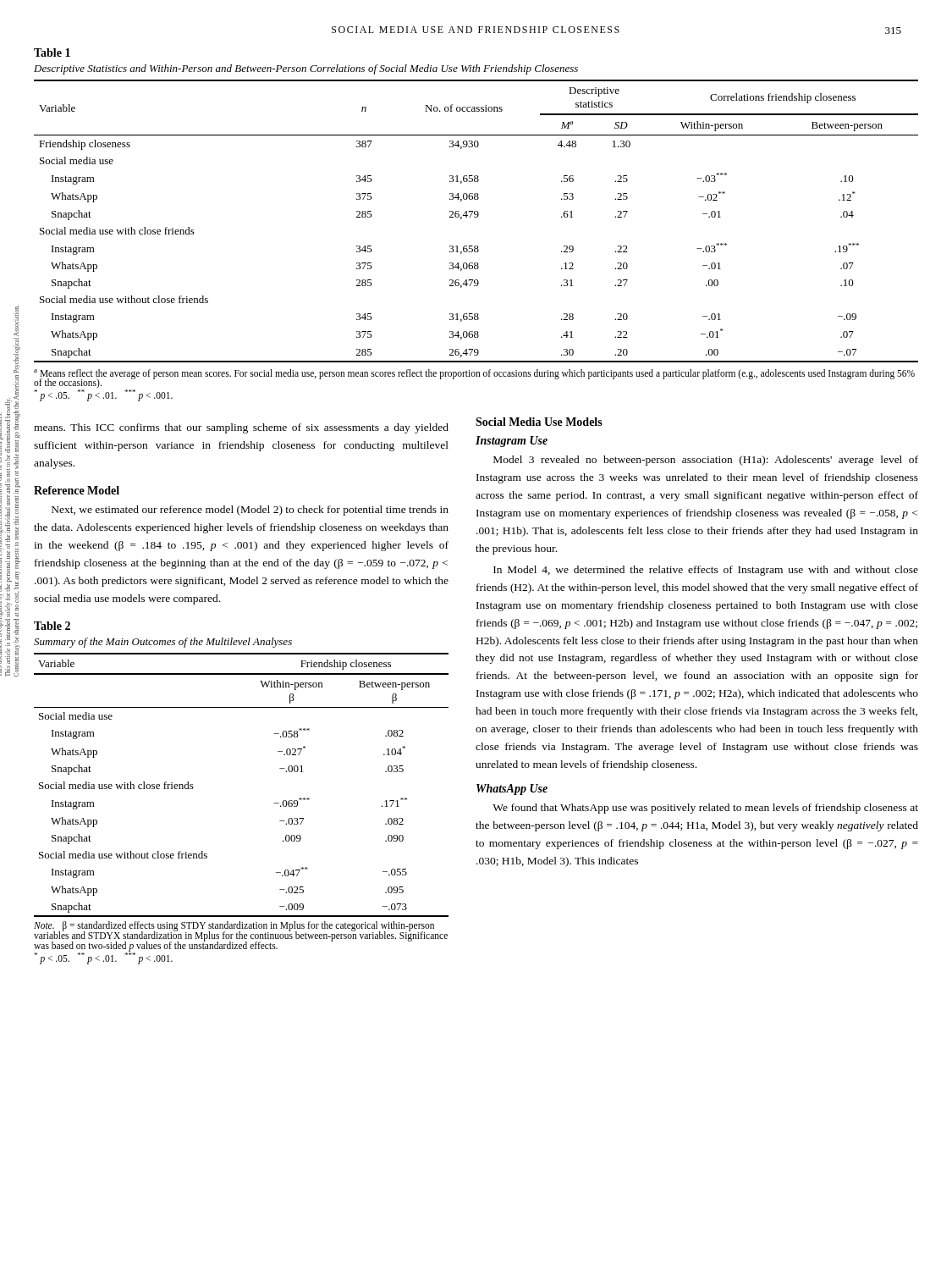
Task: Where does it say "WhatsApp Use"?
Action: tap(512, 789)
